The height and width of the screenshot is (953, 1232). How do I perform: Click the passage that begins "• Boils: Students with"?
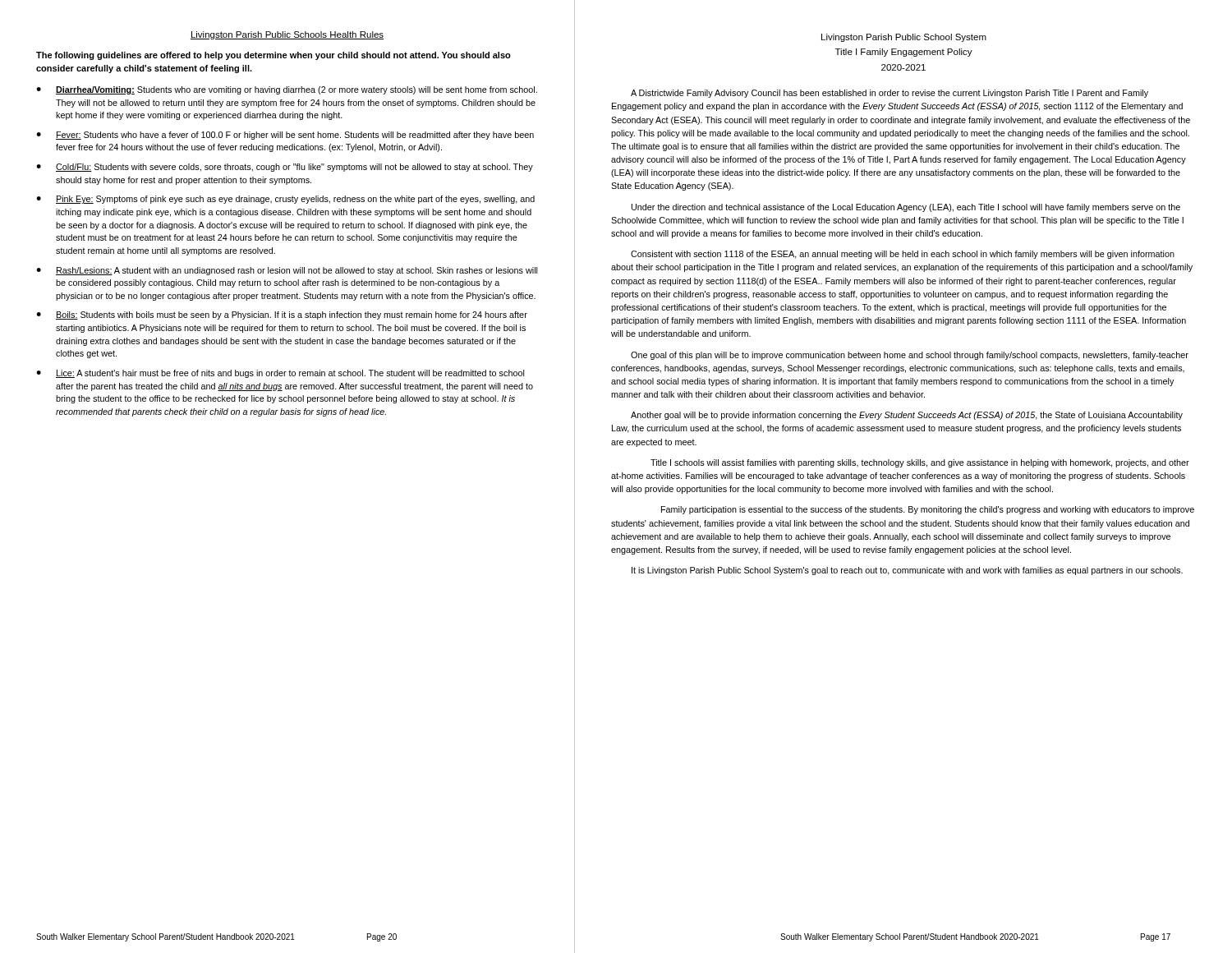point(287,335)
